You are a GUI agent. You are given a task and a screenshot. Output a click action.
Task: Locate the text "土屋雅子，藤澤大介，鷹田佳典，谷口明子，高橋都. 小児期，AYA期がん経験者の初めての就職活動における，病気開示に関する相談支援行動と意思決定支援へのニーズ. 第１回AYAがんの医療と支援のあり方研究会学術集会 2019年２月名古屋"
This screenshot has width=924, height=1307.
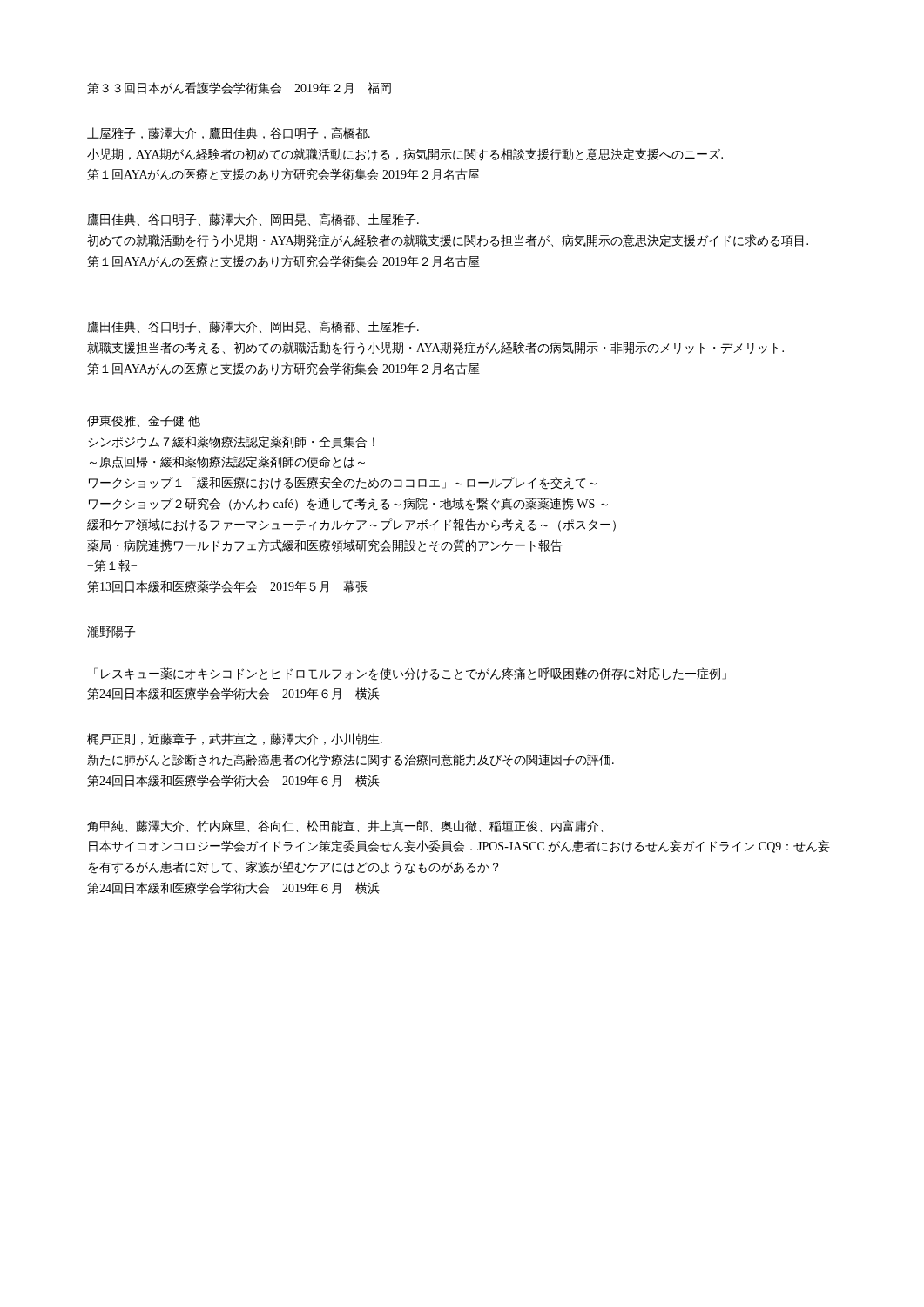click(405, 154)
